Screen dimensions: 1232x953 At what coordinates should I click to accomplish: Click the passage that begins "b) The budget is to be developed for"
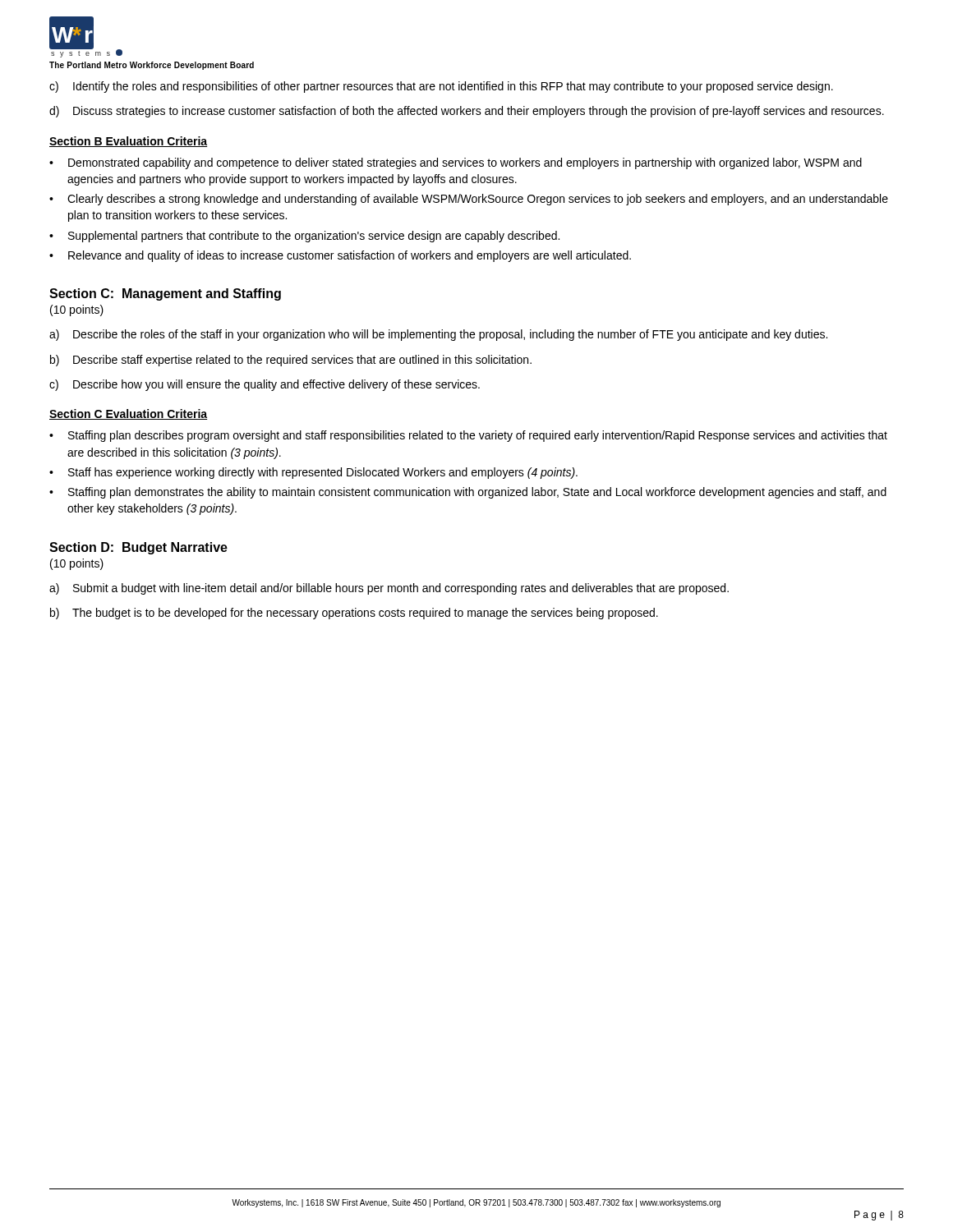[x=476, y=613]
